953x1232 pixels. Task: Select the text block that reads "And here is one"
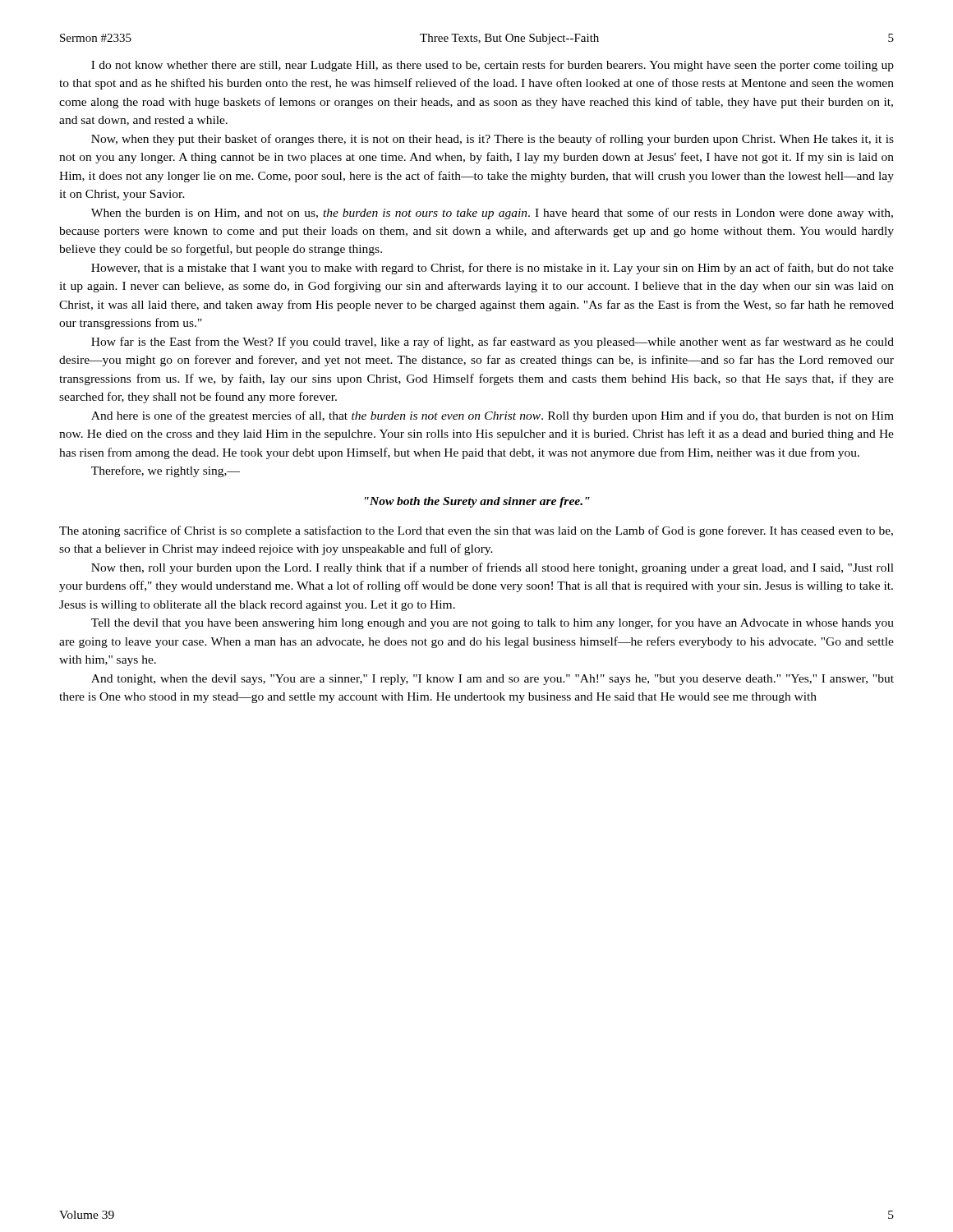476,434
